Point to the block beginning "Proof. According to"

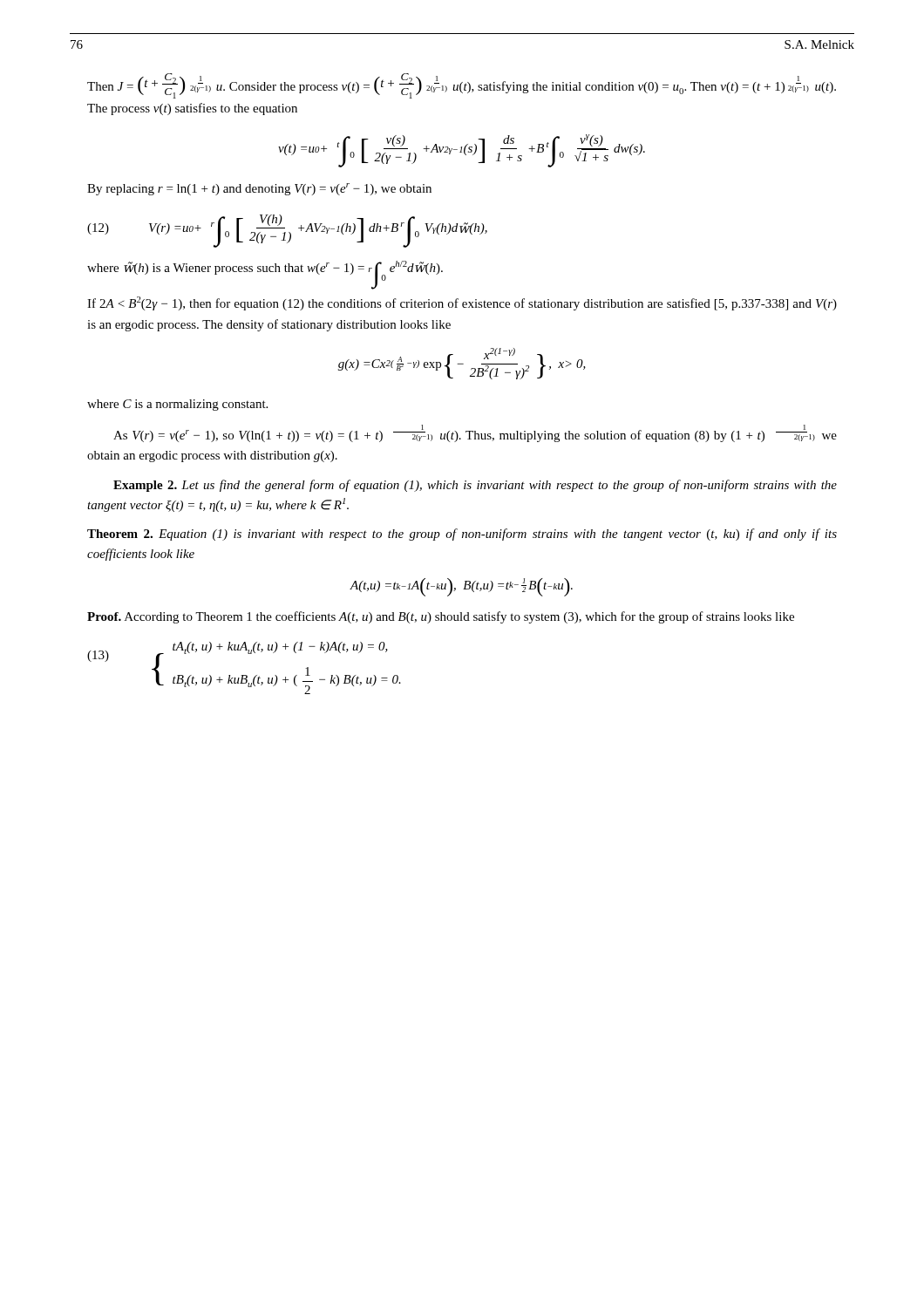tap(462, 617)
